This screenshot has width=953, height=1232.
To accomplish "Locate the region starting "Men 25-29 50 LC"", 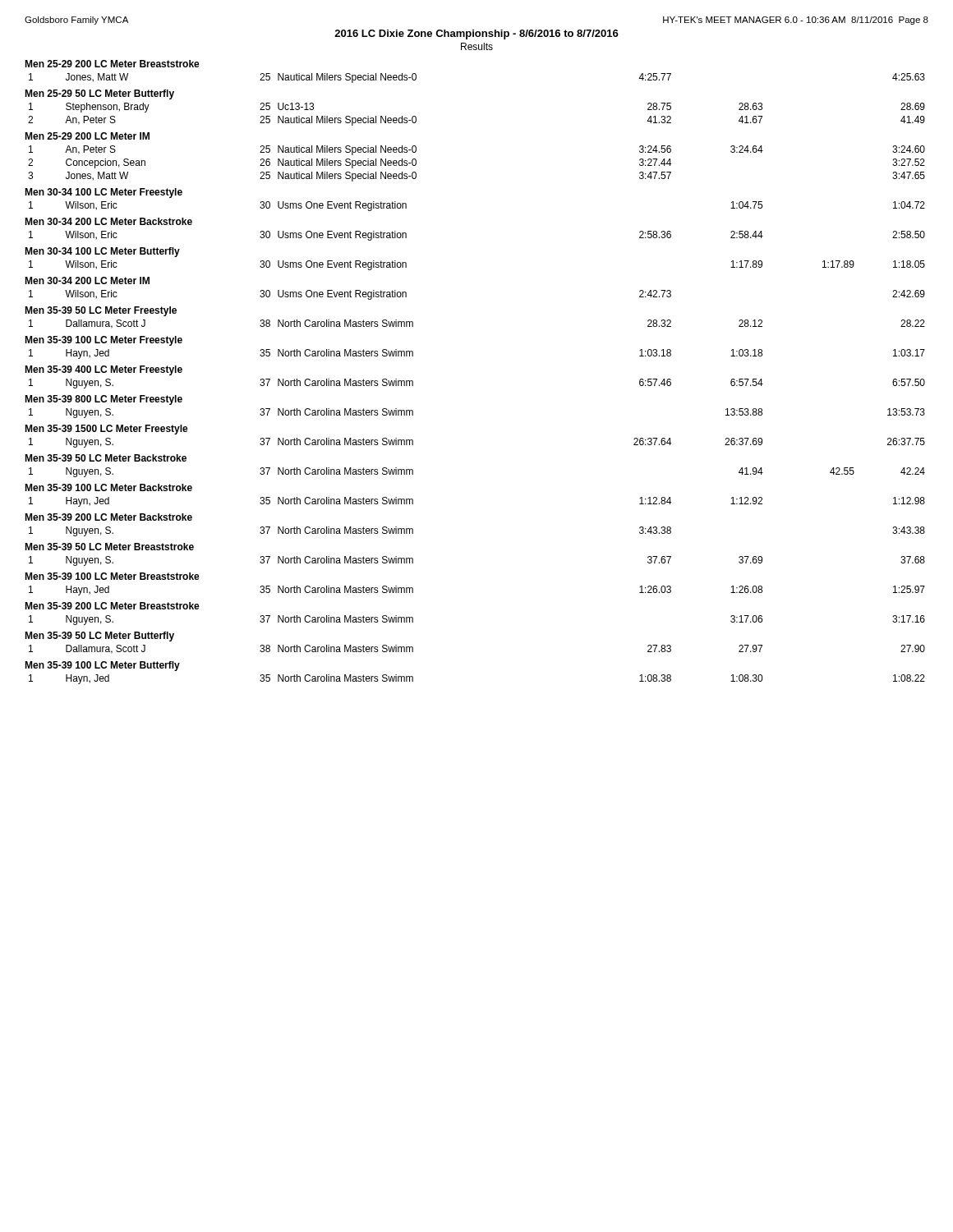I will pyautogui.click(x=99, y=94).
